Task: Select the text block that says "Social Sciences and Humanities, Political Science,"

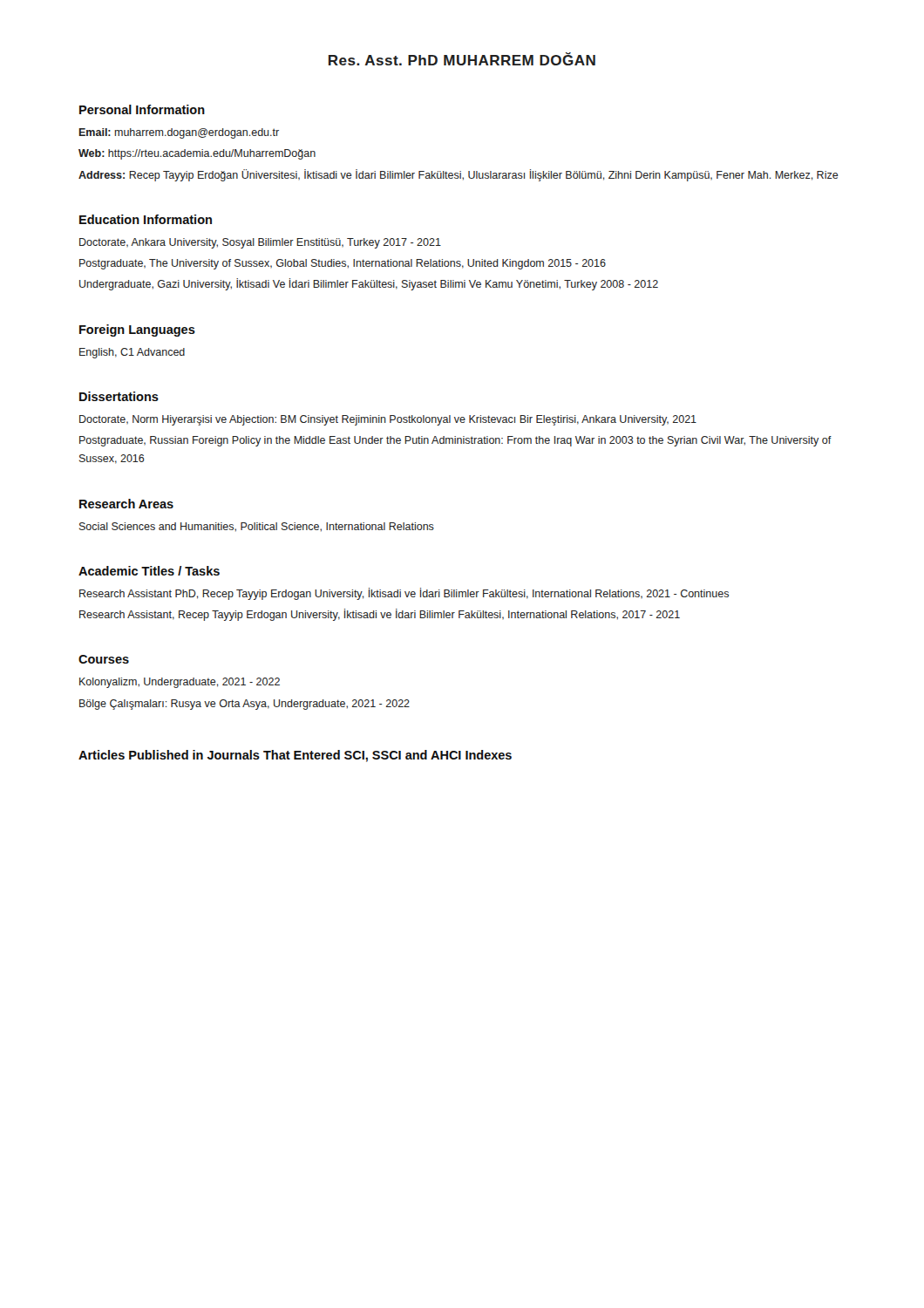Action: coord(257,527)
